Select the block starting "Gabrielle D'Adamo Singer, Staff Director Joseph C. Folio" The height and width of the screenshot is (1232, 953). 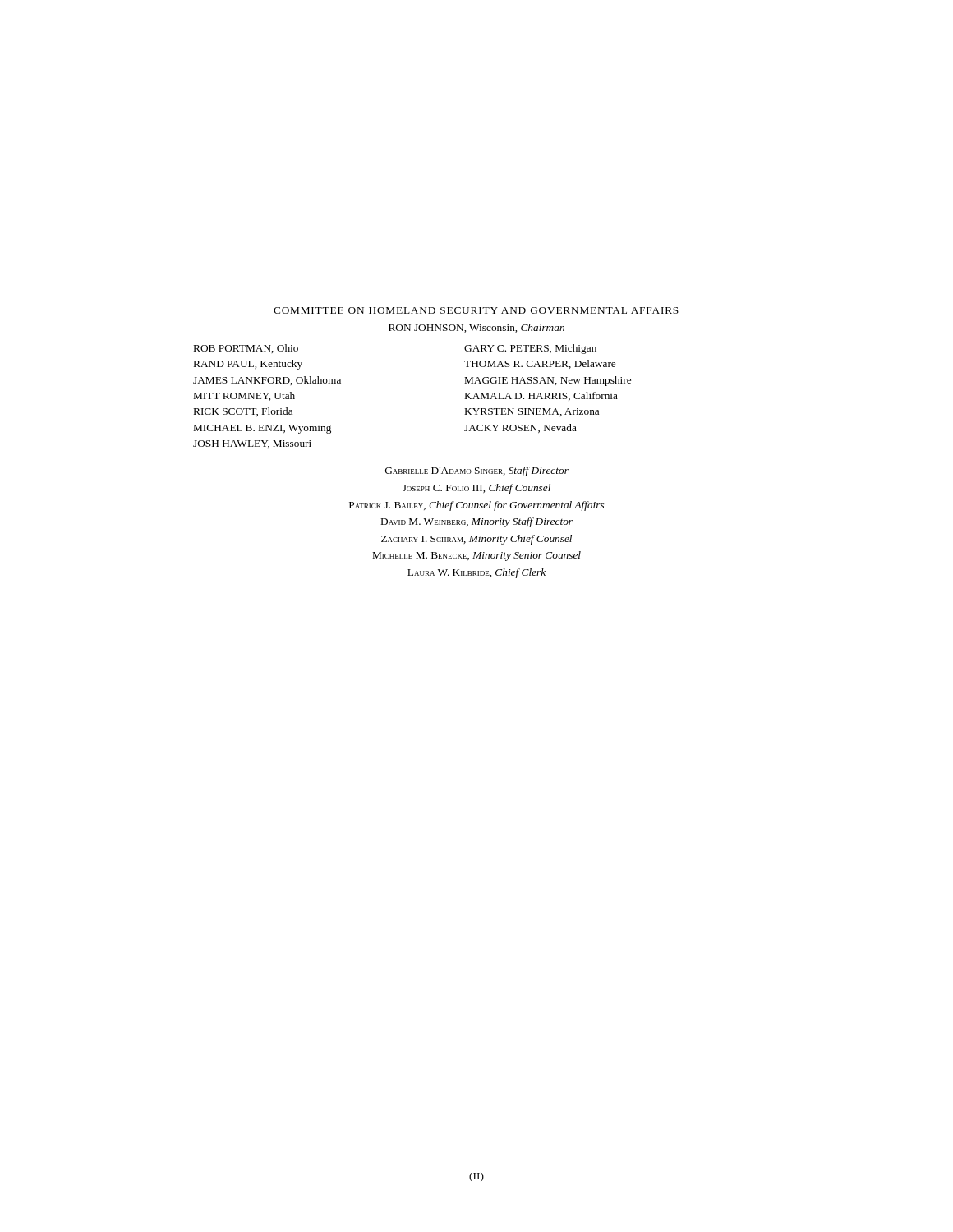pyautogui.click(x=476, y=521)
